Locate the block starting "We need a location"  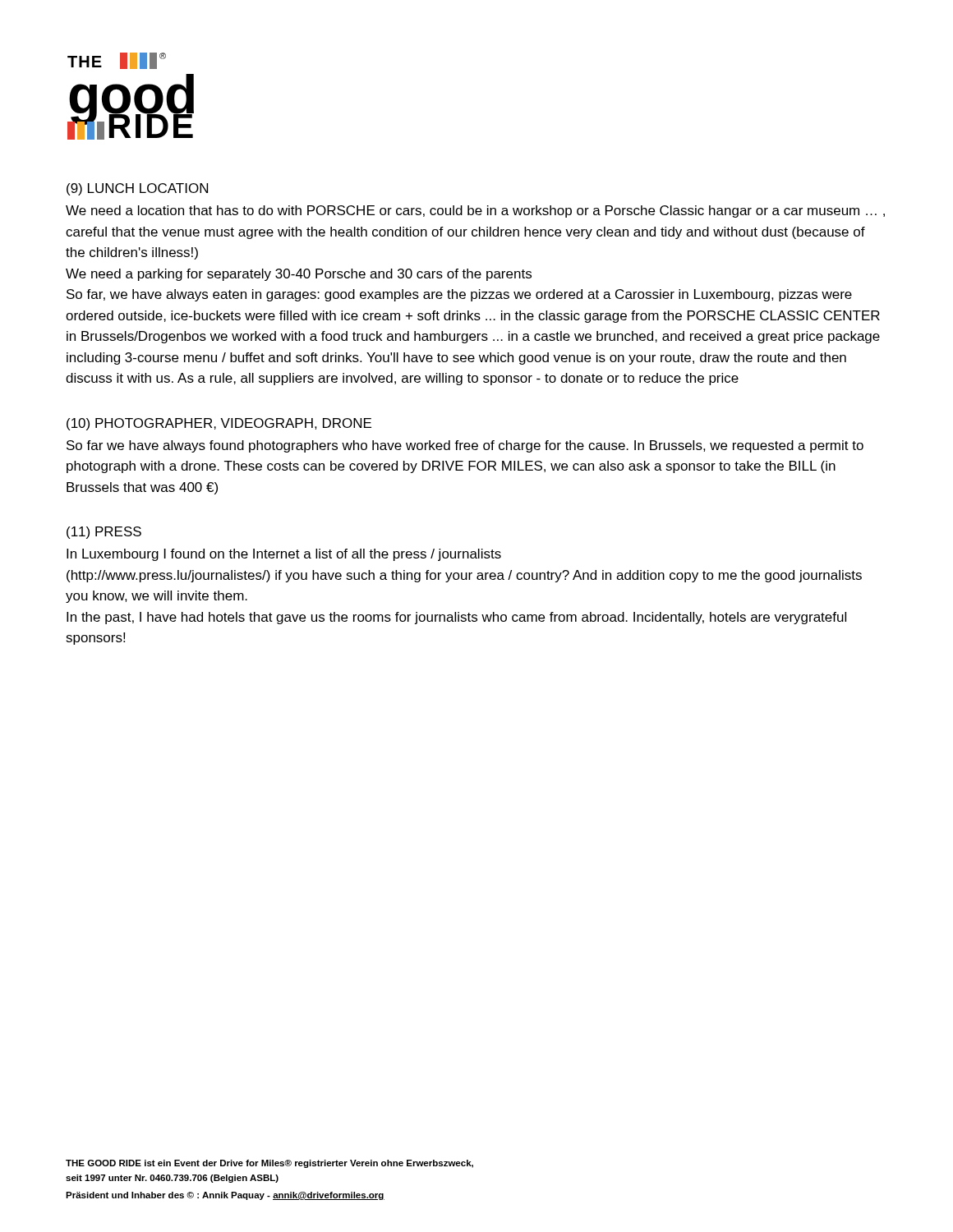pyautogui.click(x=476, y=294)
